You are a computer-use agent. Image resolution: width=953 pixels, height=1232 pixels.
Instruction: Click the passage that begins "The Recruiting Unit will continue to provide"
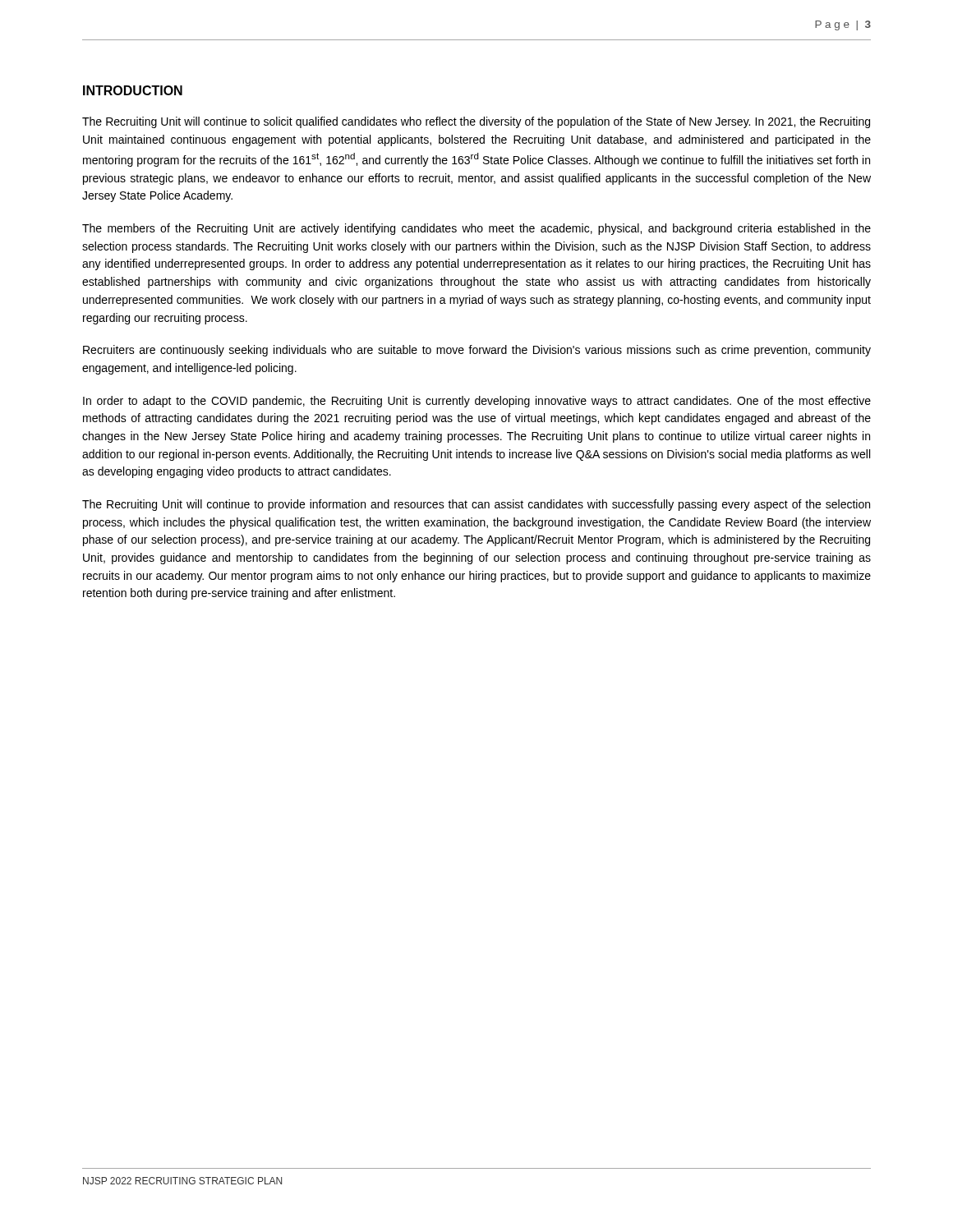pos(476,549)
